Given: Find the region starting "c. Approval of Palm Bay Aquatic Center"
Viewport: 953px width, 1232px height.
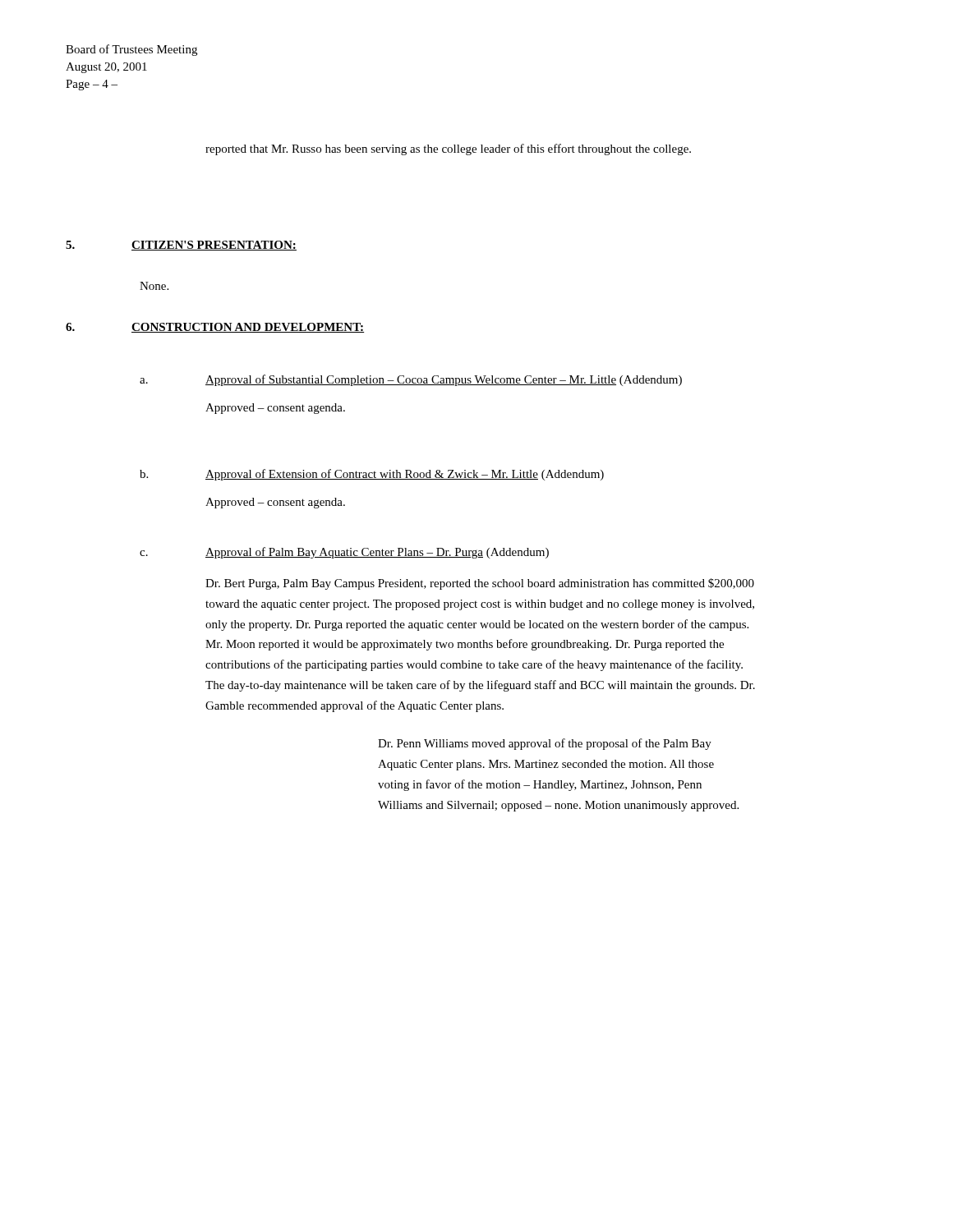Looking at the screenshot, I should click(x=452, y=679).
